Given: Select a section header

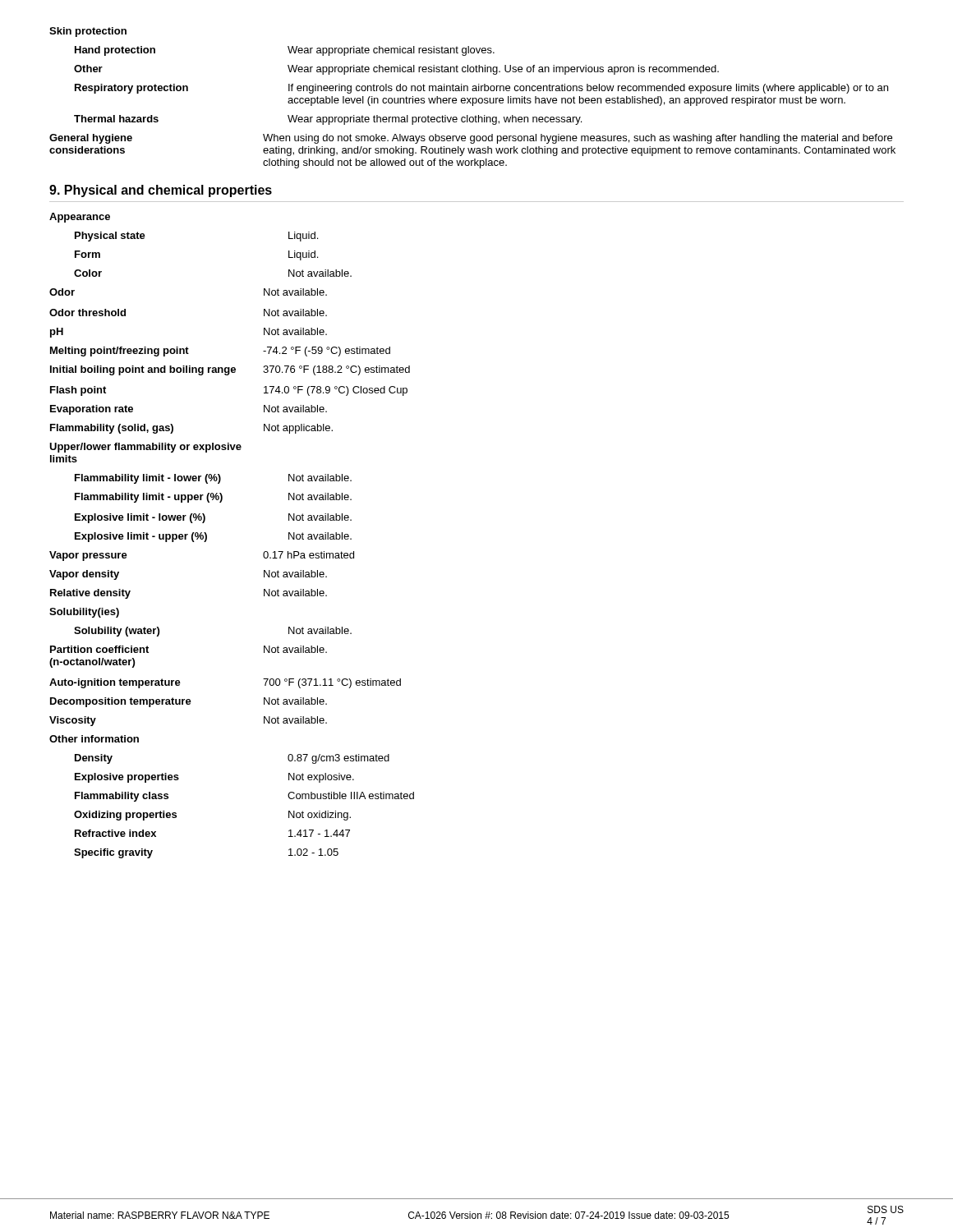Looking at the screenshot, I should [x=161, y=190].
